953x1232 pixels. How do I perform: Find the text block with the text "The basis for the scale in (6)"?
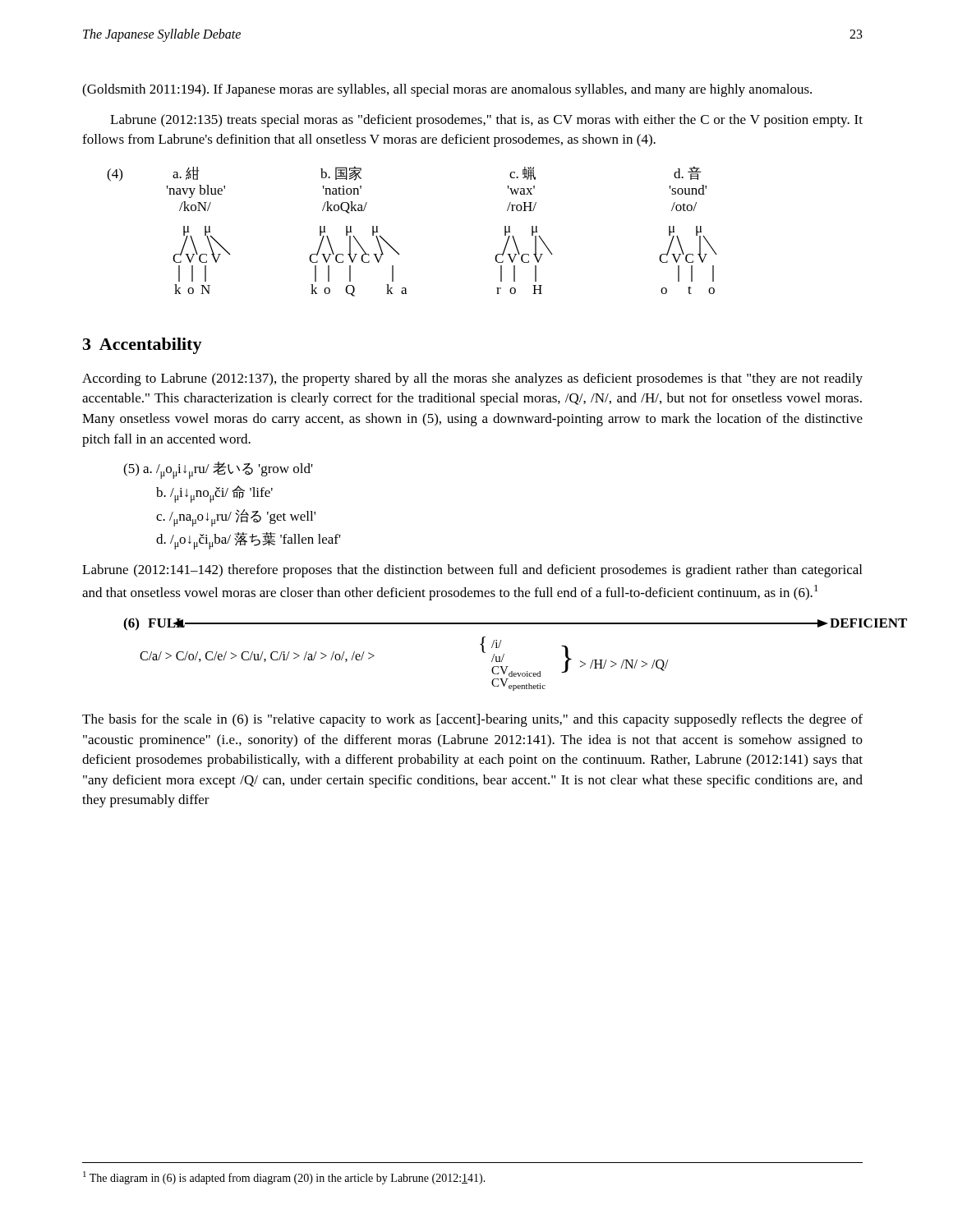click(x=472, y=760)
